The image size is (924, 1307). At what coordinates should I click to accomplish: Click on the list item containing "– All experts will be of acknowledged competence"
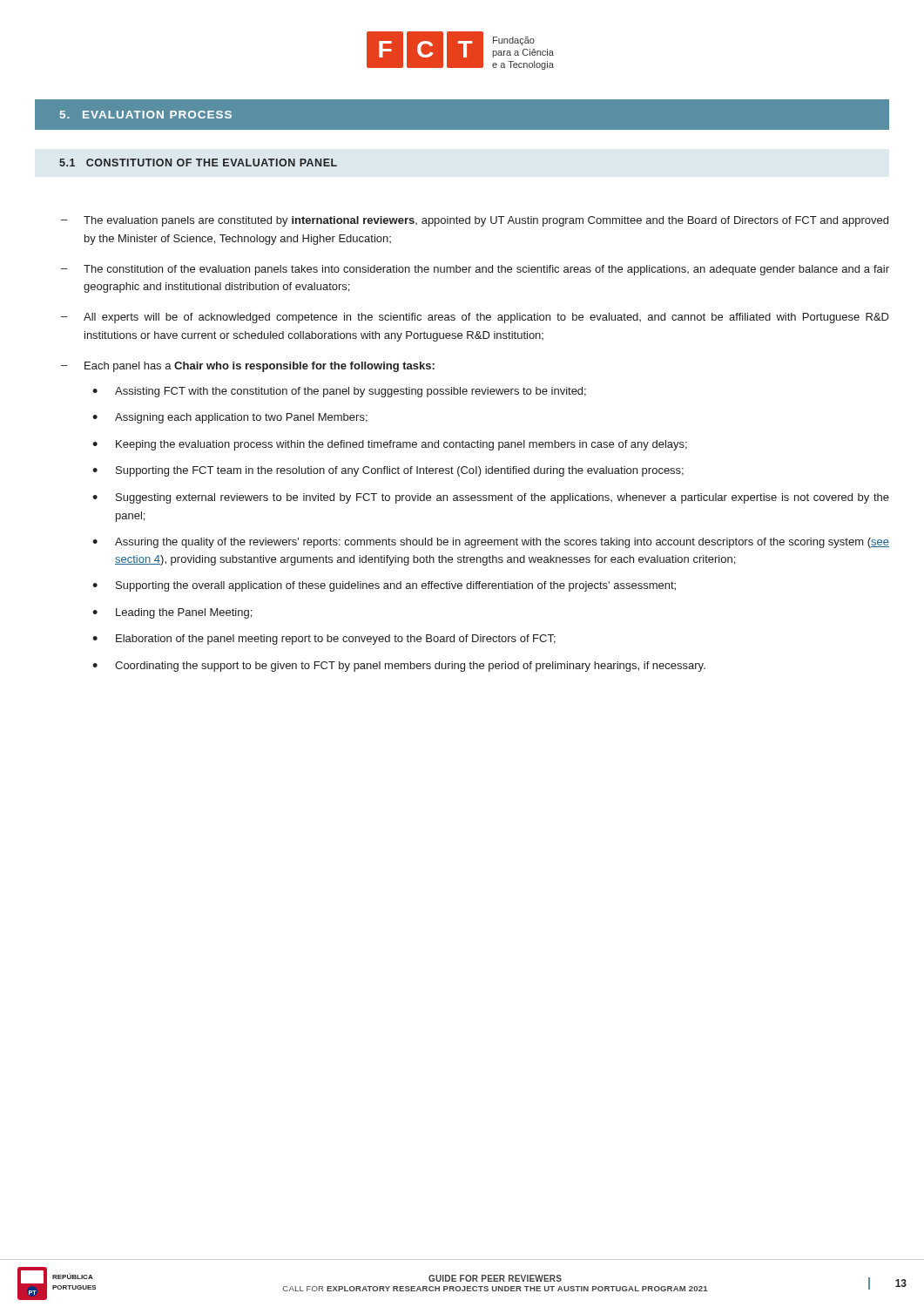click(475, 327)
